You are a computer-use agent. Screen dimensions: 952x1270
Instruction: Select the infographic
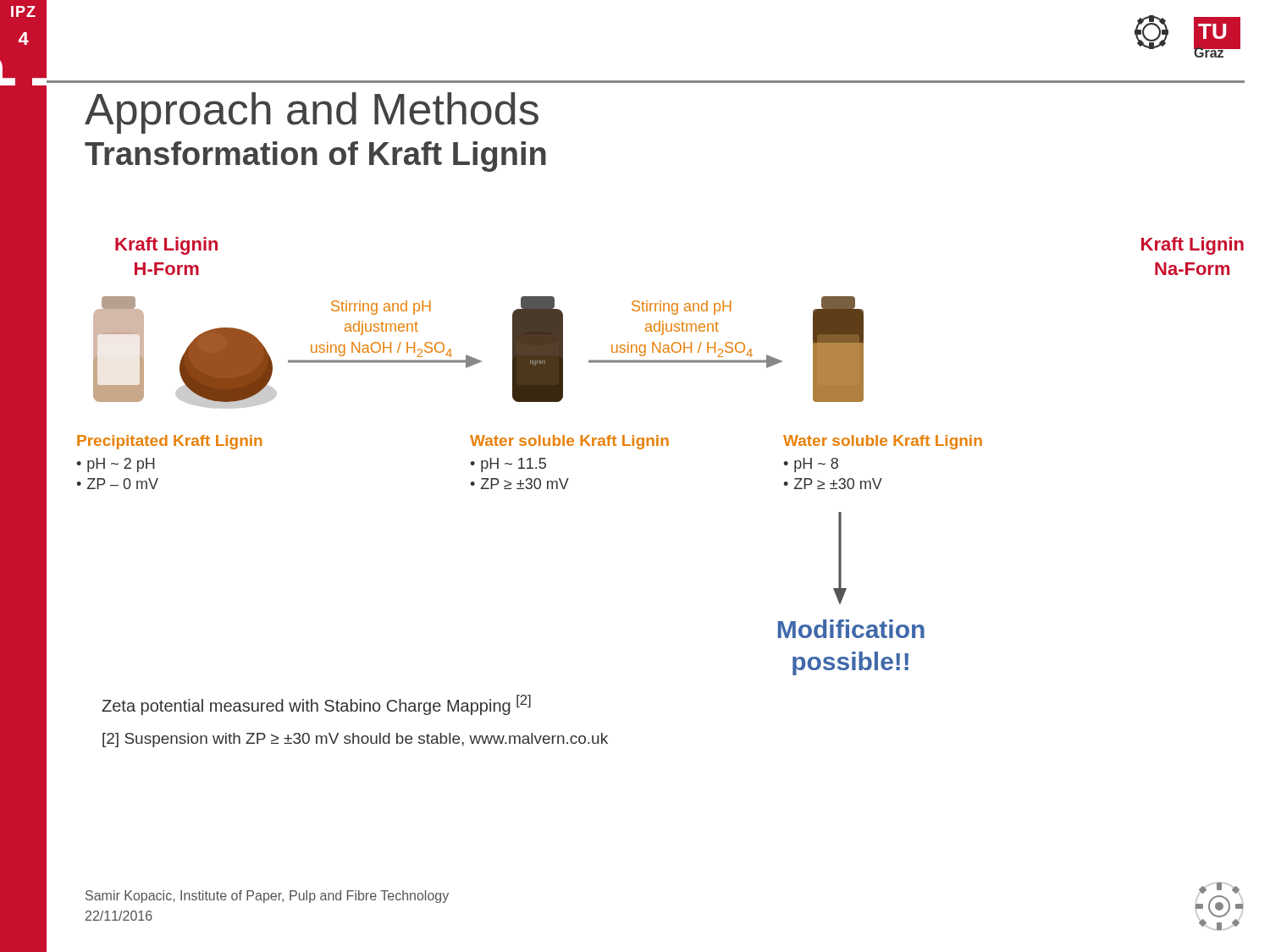[x=658, y=478]
